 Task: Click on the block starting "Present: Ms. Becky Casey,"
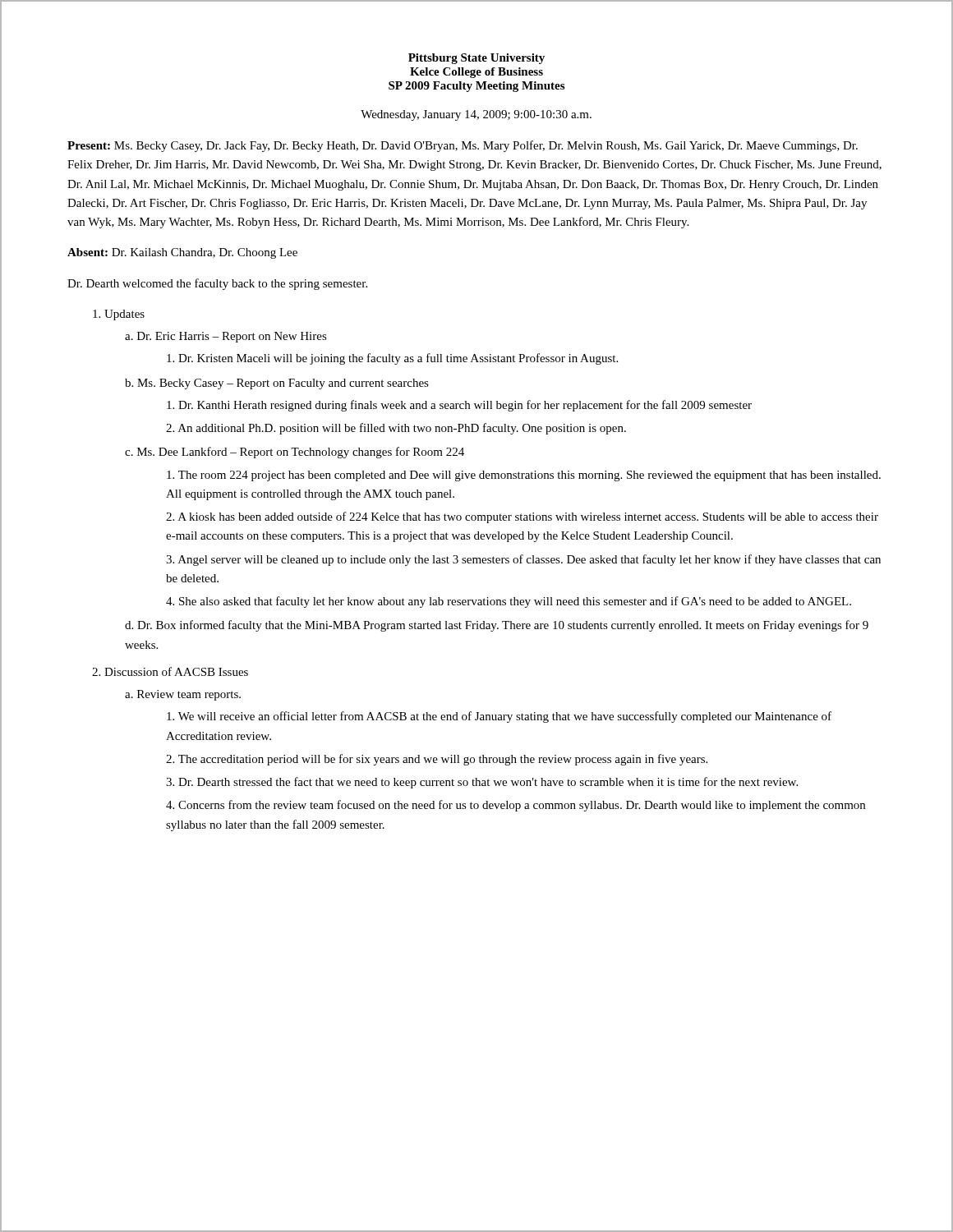pyautogui.click(x=475, y=184)
